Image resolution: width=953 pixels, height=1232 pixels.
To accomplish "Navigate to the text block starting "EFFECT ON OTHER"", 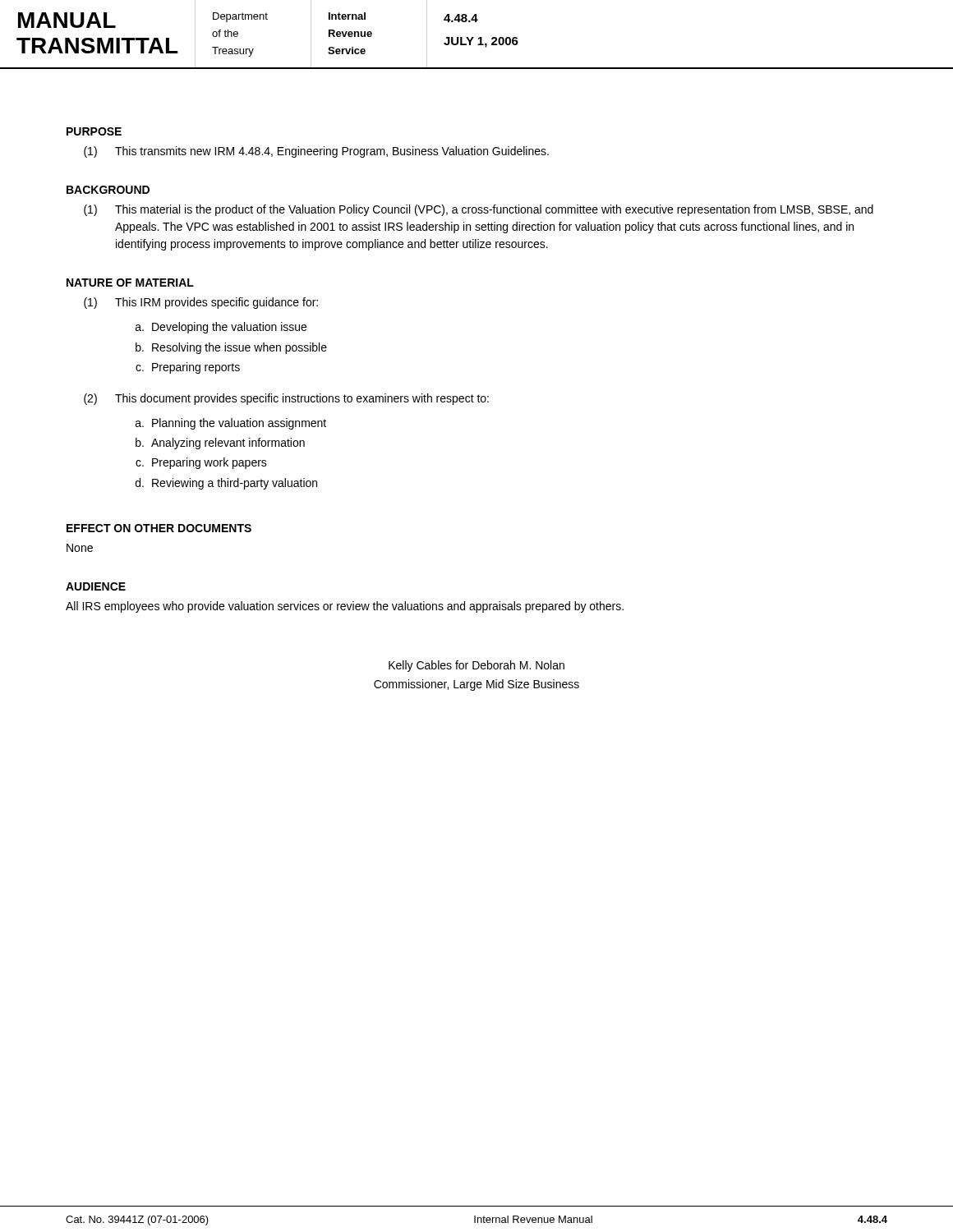I will pyautogui.click(x=159, y=528).
